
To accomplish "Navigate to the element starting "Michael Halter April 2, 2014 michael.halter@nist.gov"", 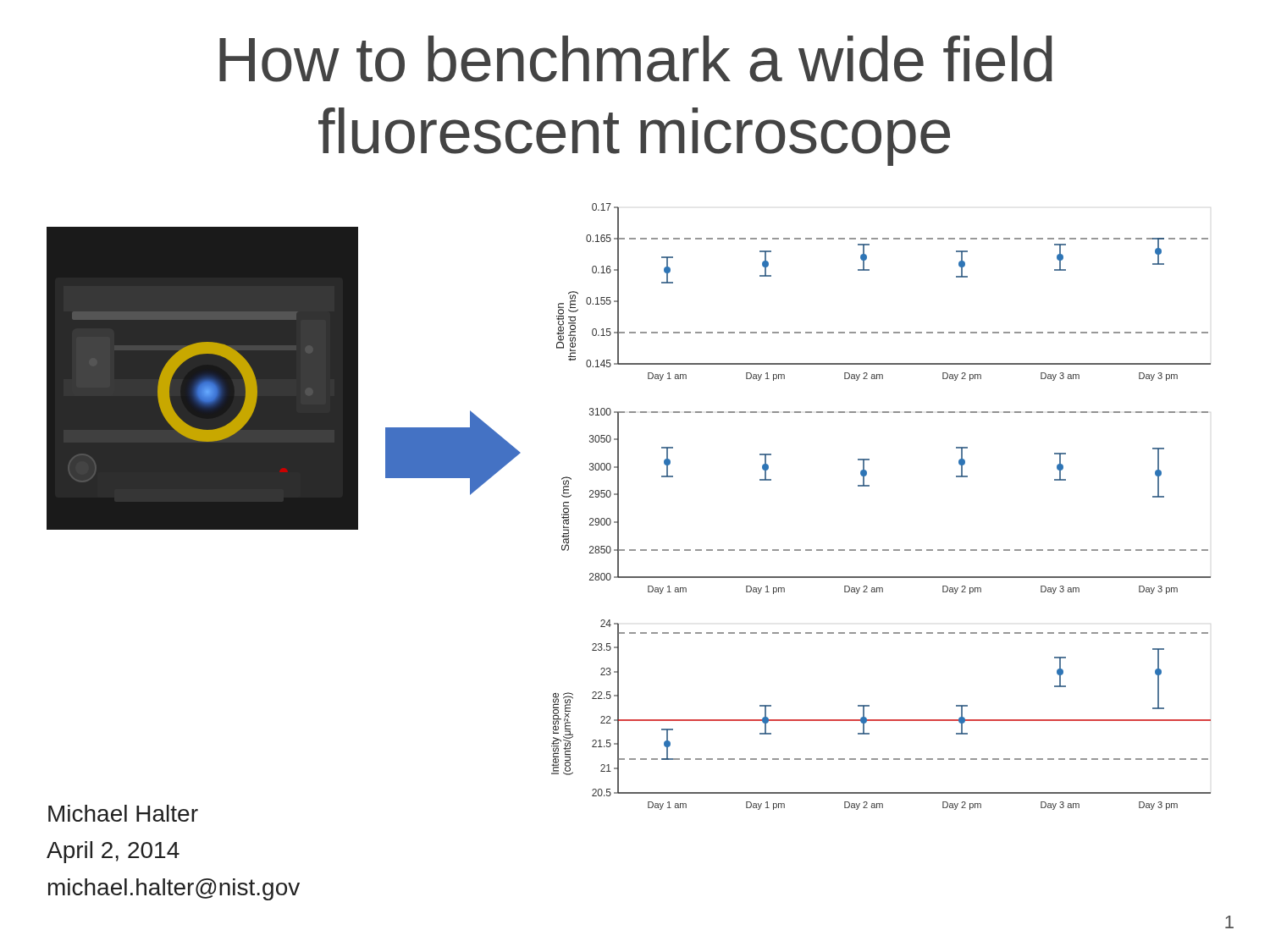I will click(x=173, y=850).
